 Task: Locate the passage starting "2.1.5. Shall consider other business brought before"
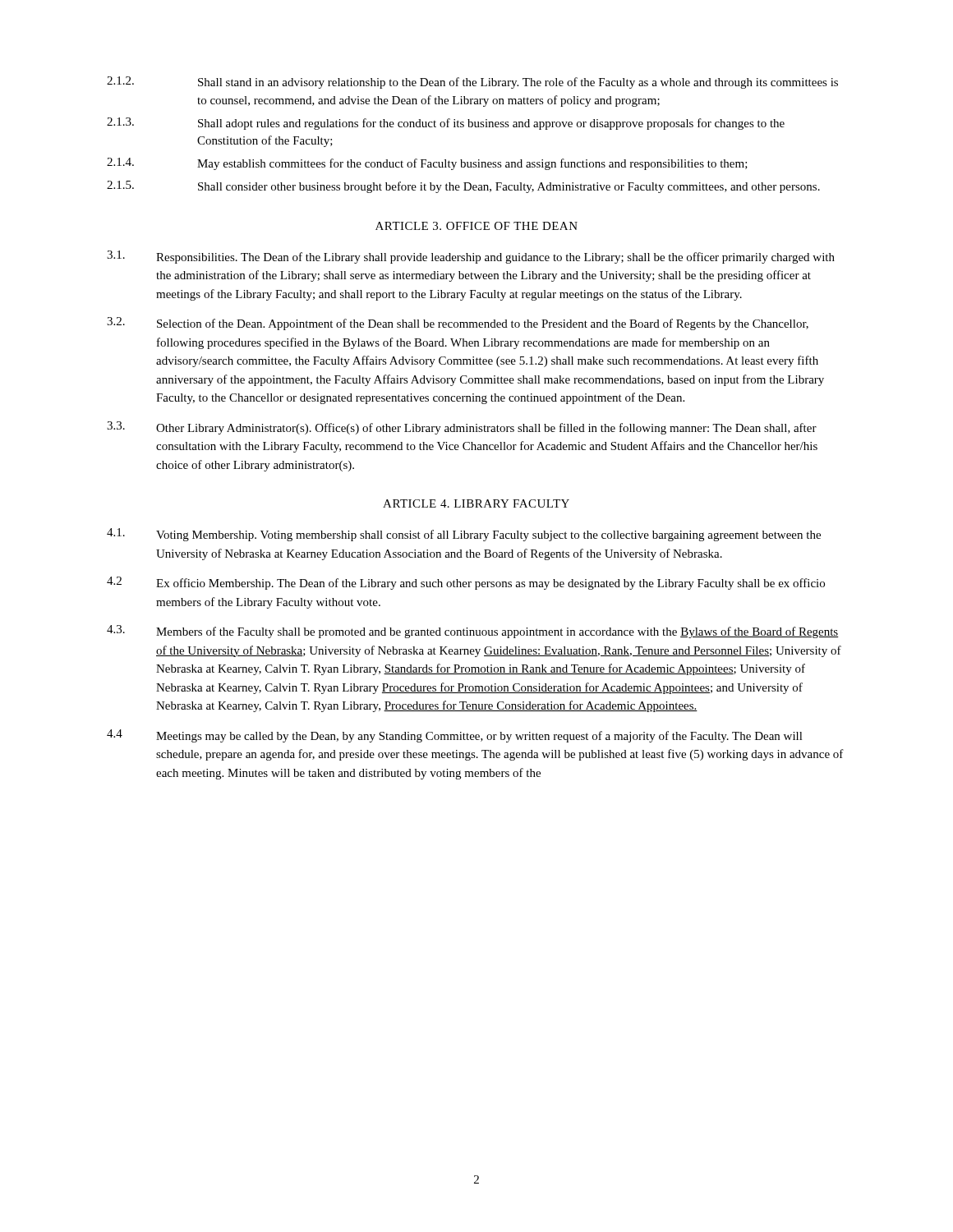coord(476,187)
